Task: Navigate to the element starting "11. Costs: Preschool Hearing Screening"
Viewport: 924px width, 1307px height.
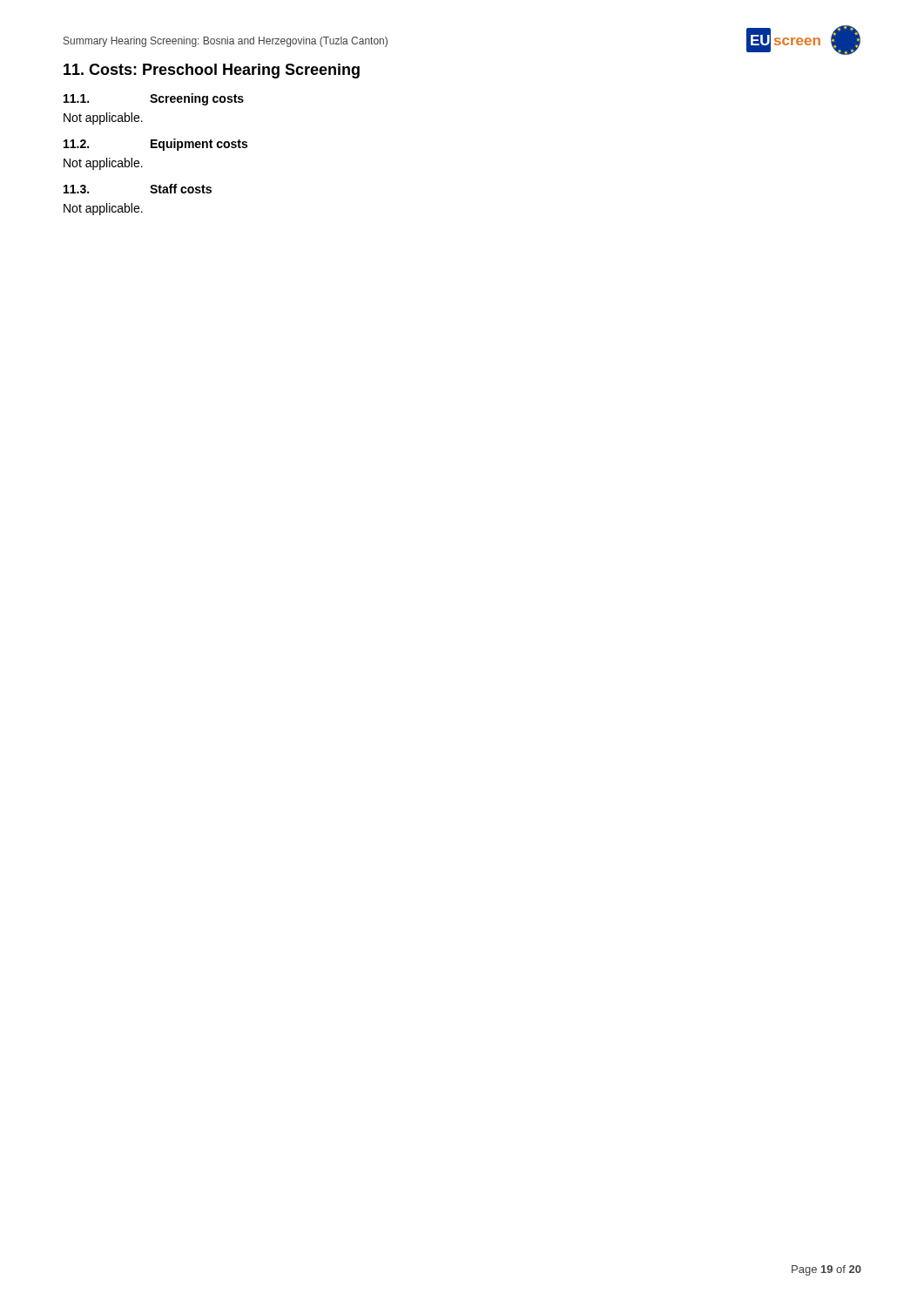Action: (212, 70)
